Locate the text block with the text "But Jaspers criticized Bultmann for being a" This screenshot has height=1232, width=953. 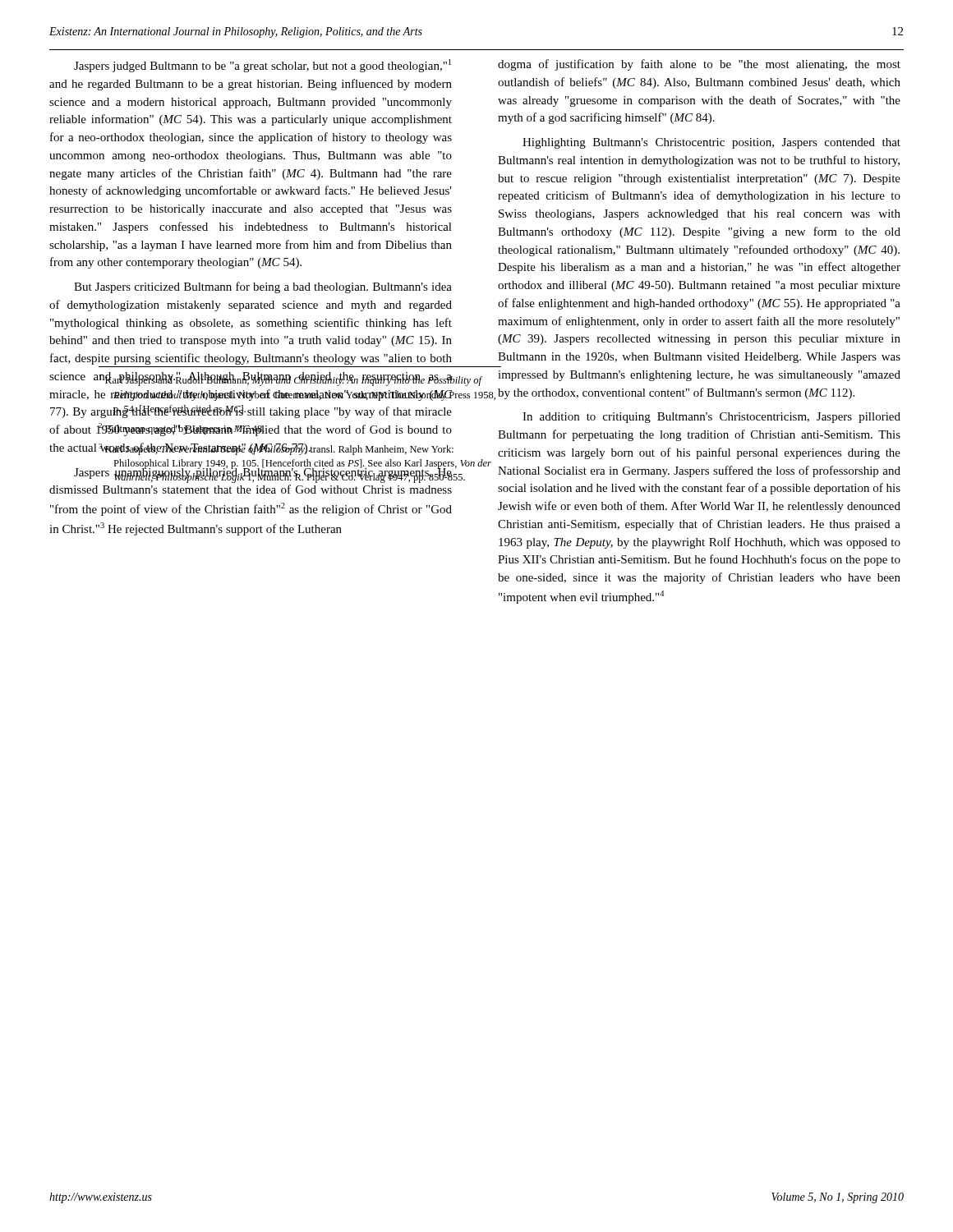(251, 368)
